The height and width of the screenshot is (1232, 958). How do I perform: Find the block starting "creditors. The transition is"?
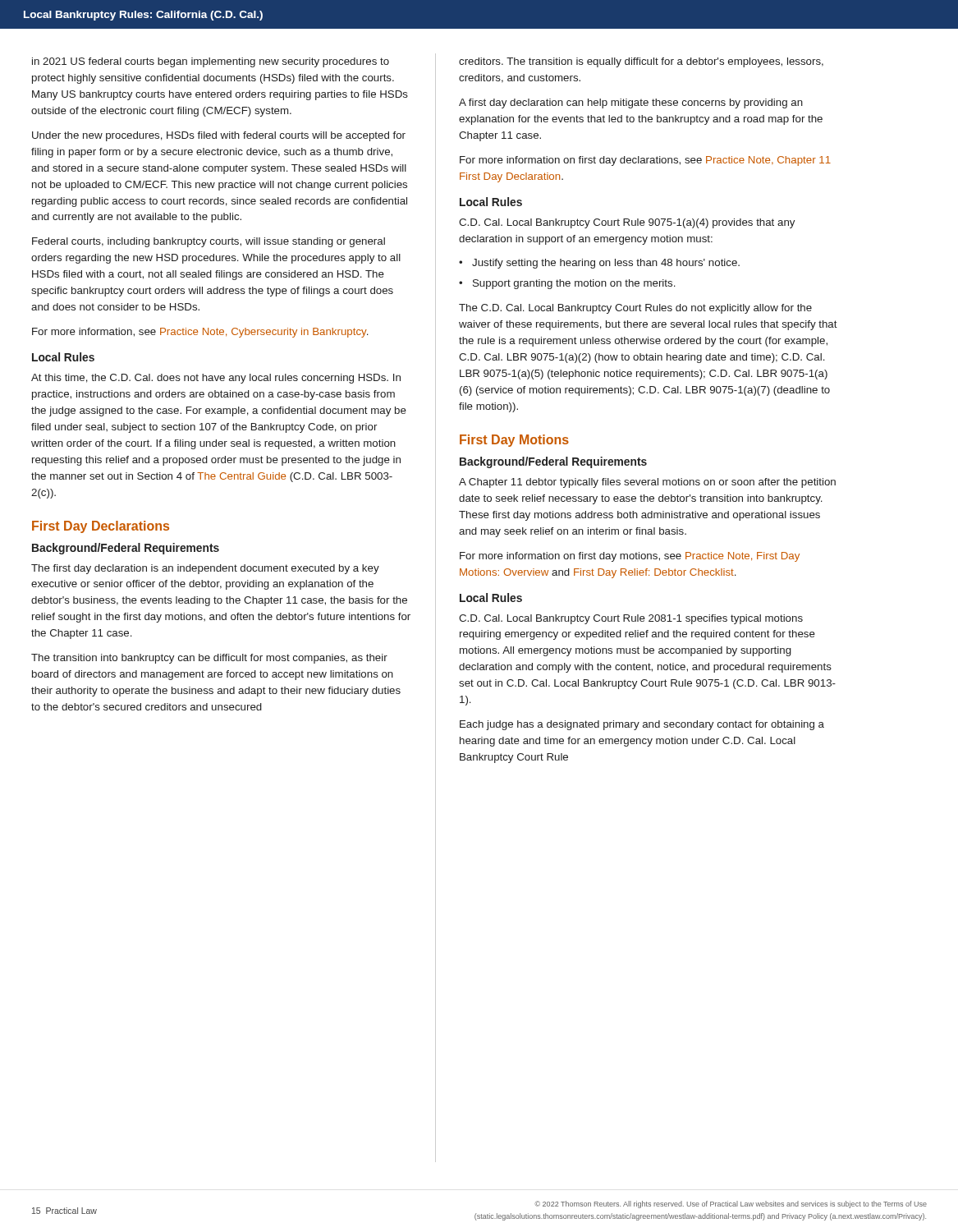649,70
